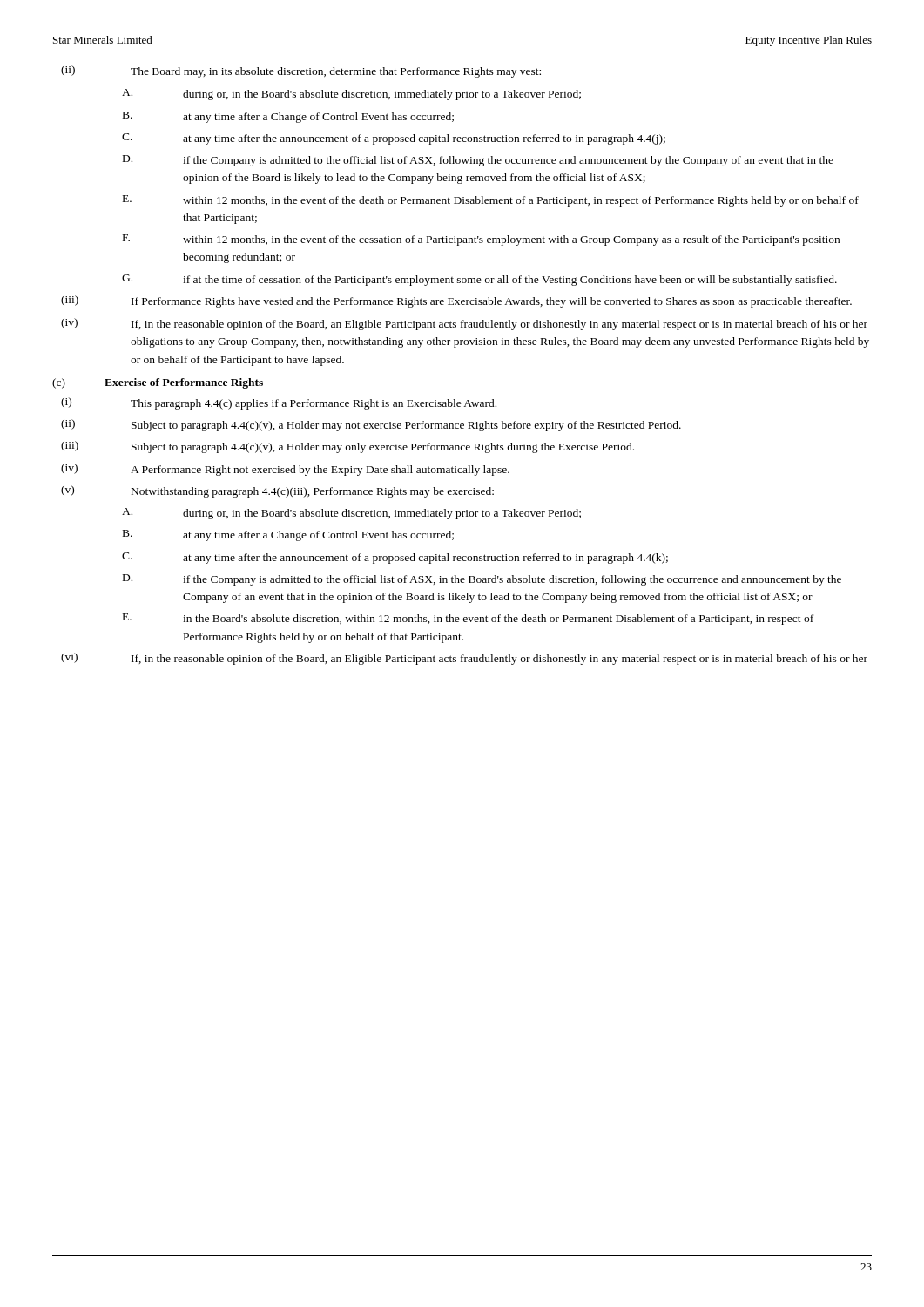The height and width of the screenshot is (1307, 924).
Task: Find the list item with the text "(iv) A Performance Right not exercised by"
Action: tap(462, 469)
